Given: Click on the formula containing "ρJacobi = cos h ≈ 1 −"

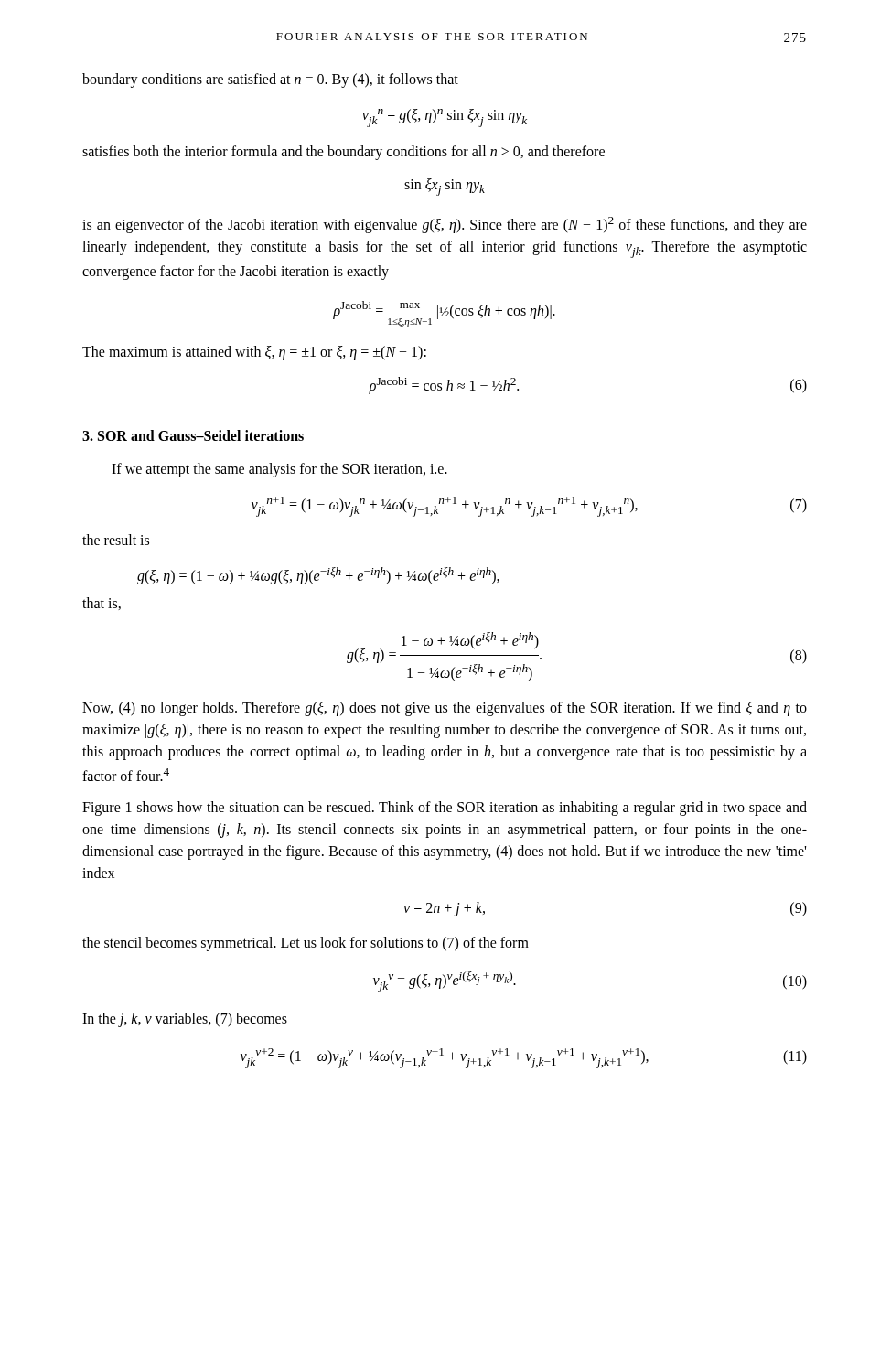Looking at the screenshot, I should [439, 386].
